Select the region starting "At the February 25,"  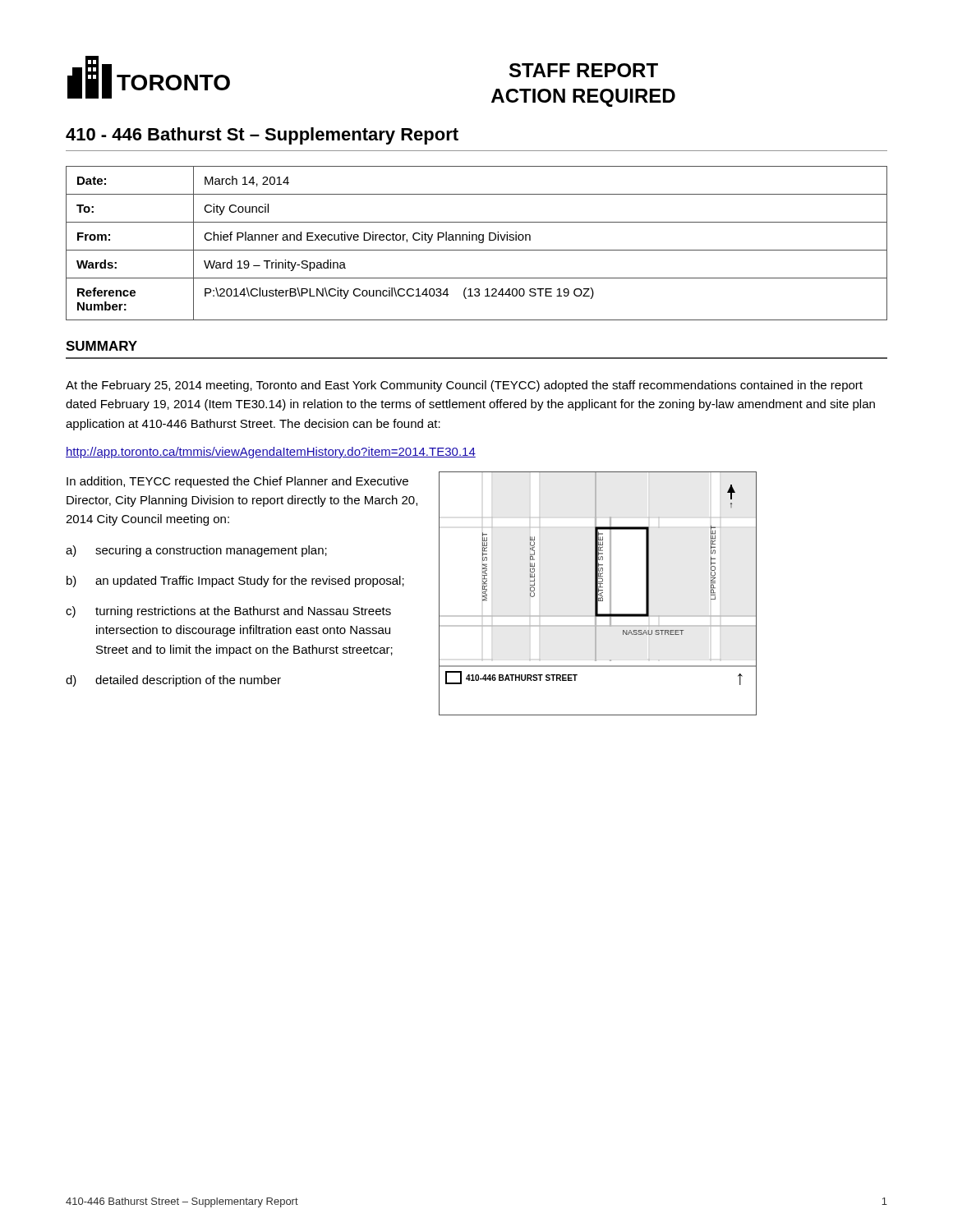coord(471,404)
